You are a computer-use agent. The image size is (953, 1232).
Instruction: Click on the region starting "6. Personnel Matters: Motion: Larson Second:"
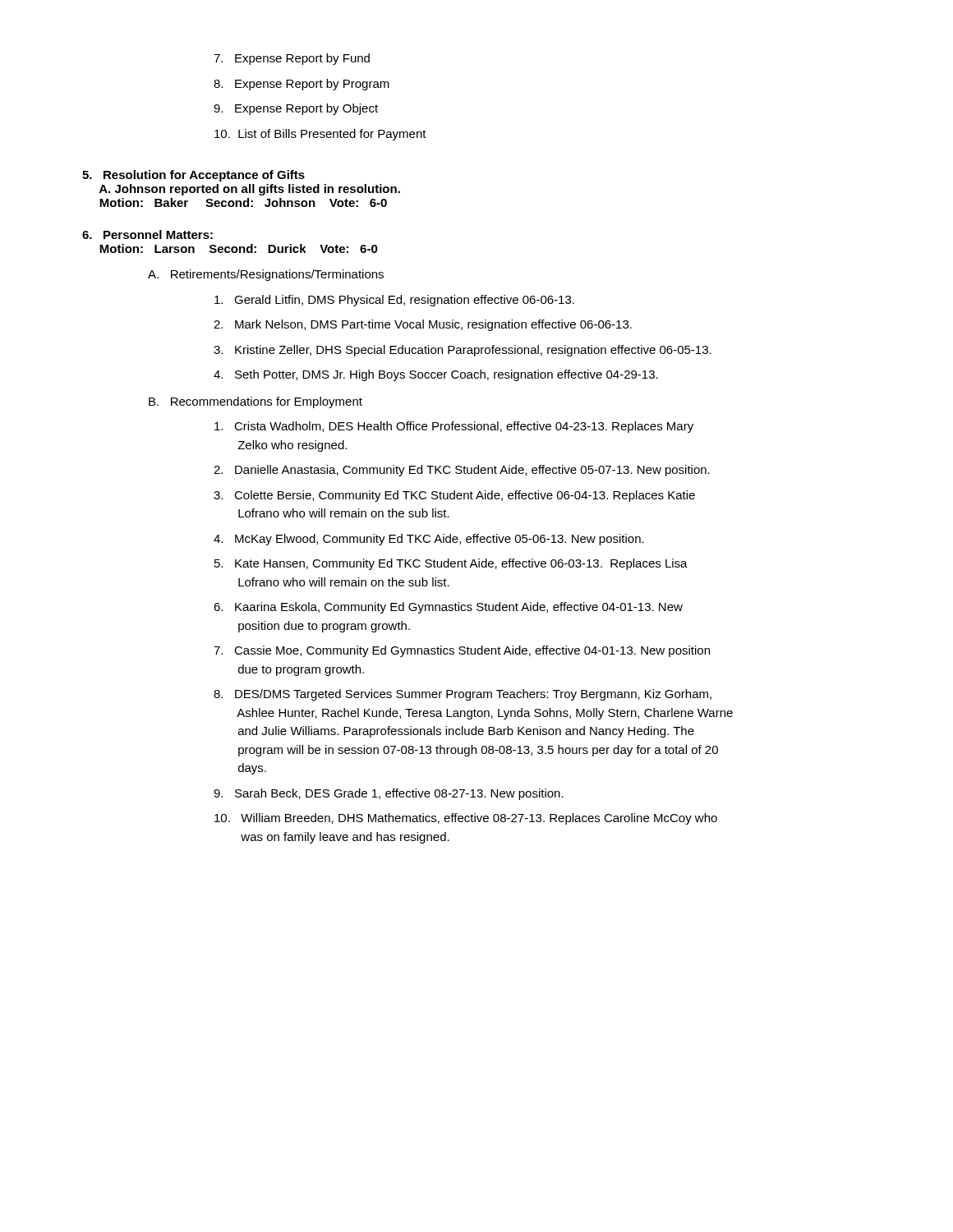coord(230,241)
